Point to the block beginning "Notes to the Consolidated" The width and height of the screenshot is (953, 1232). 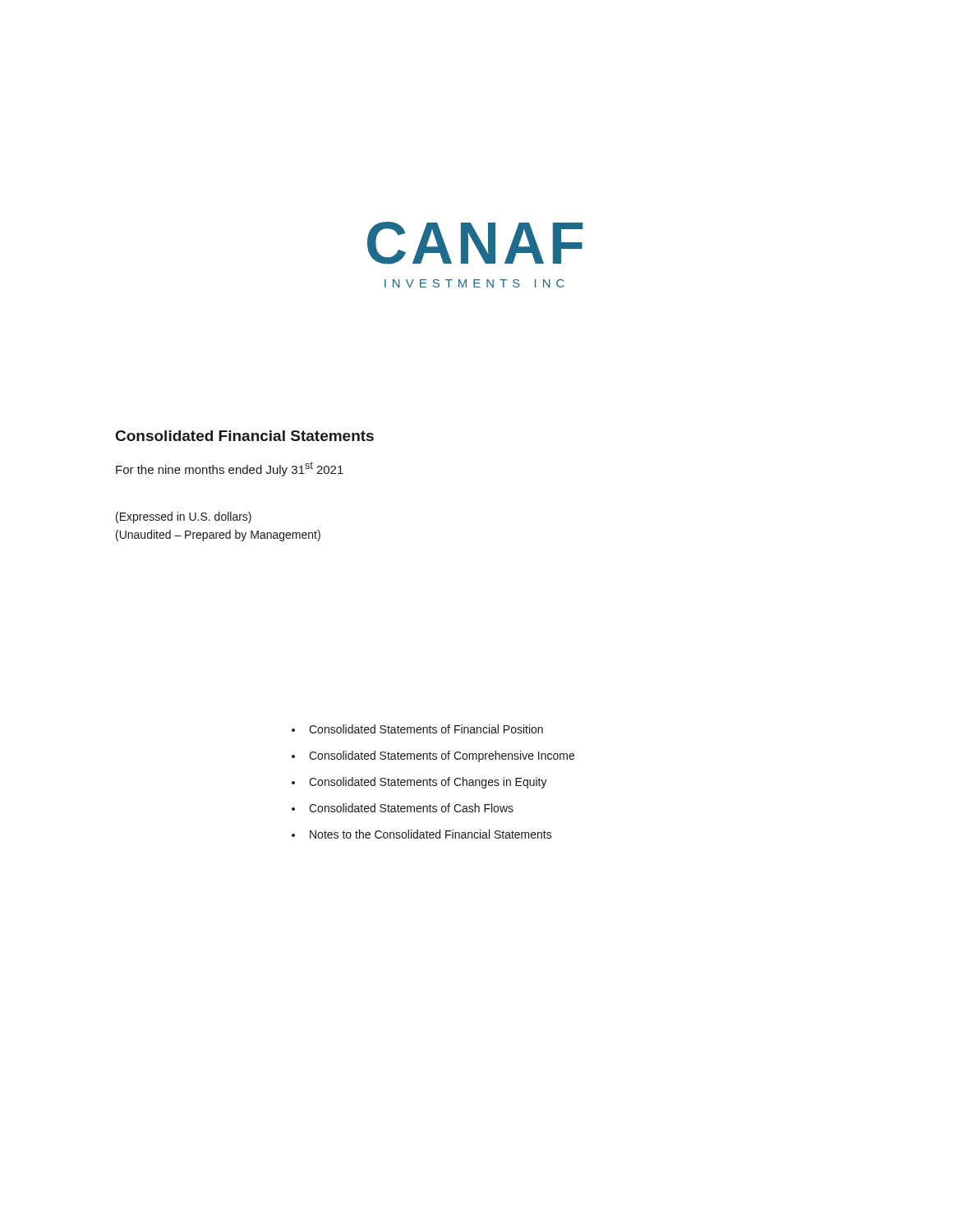[430, 834]
